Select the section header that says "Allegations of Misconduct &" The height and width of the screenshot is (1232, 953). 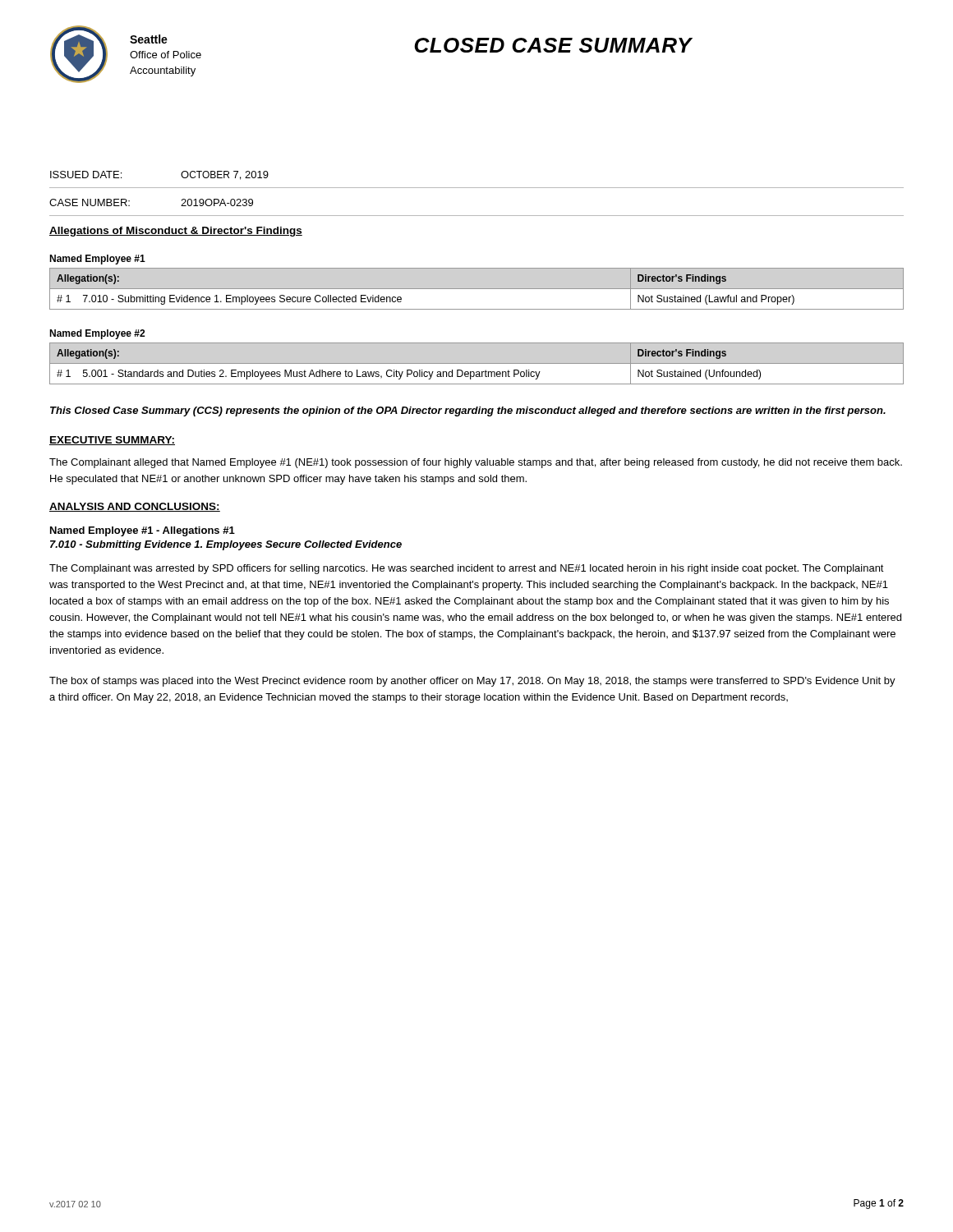click(x=176, y=230)
